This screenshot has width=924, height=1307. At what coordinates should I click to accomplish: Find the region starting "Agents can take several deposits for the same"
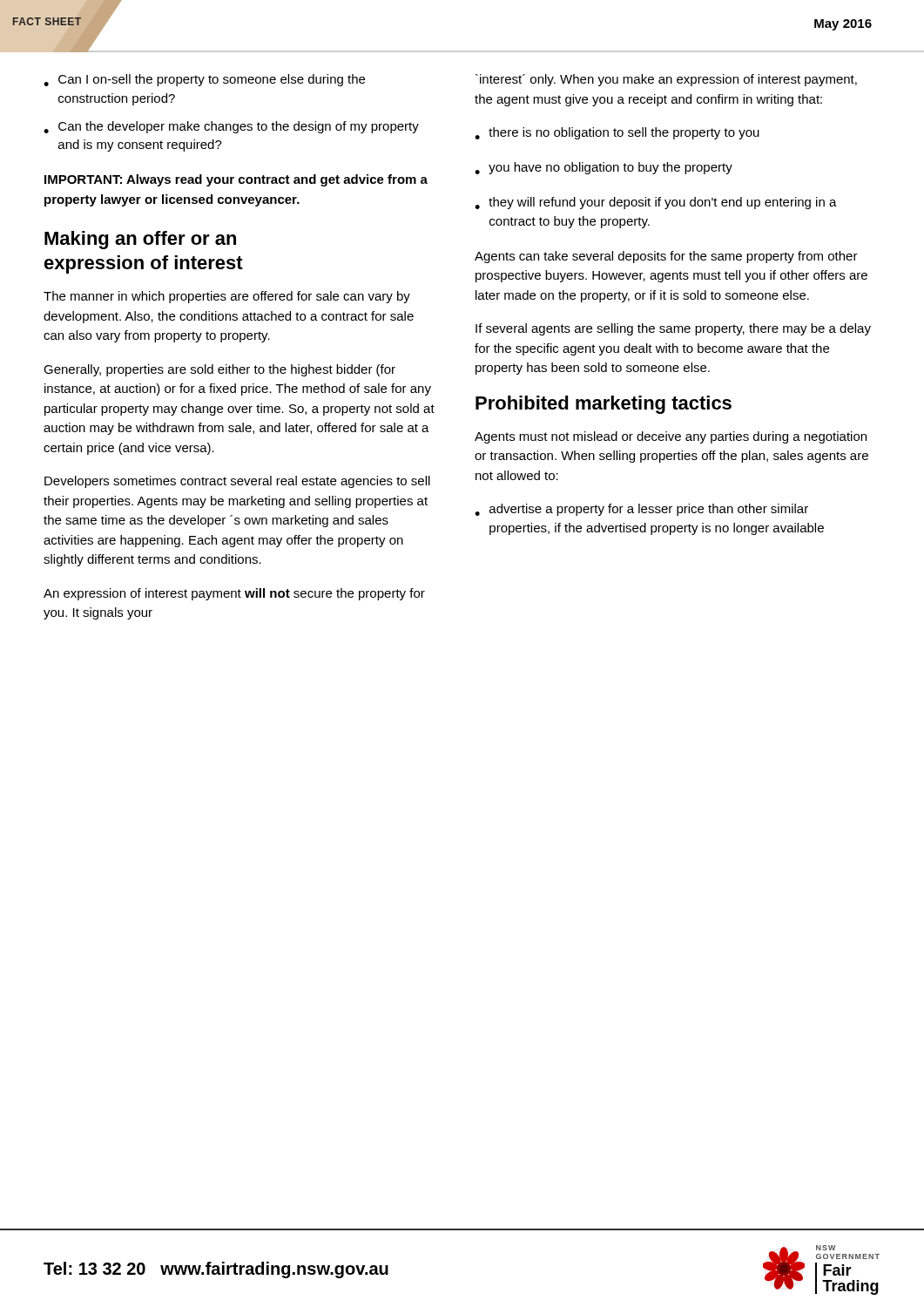[671, 275]
